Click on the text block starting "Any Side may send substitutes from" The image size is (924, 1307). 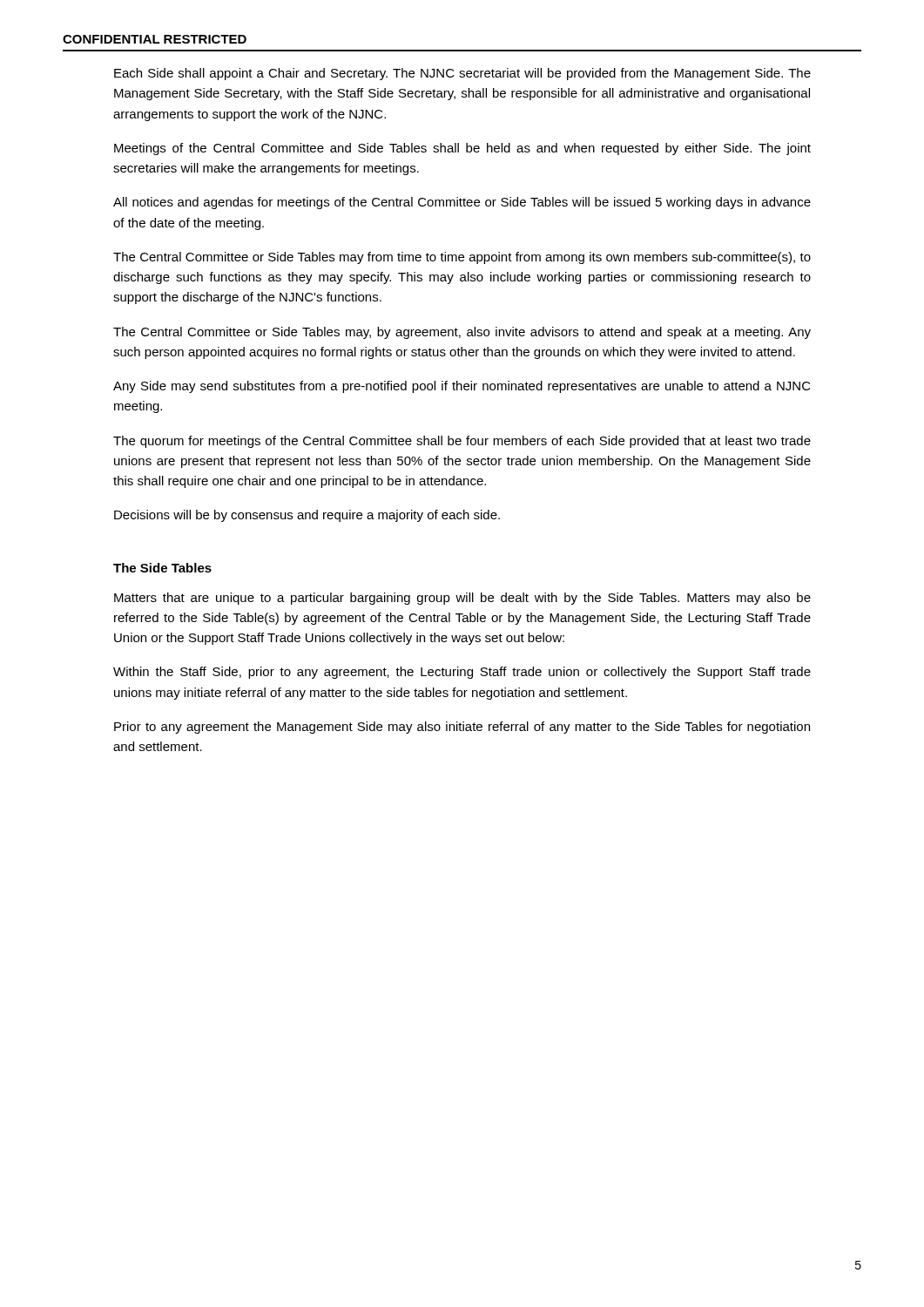462,396
